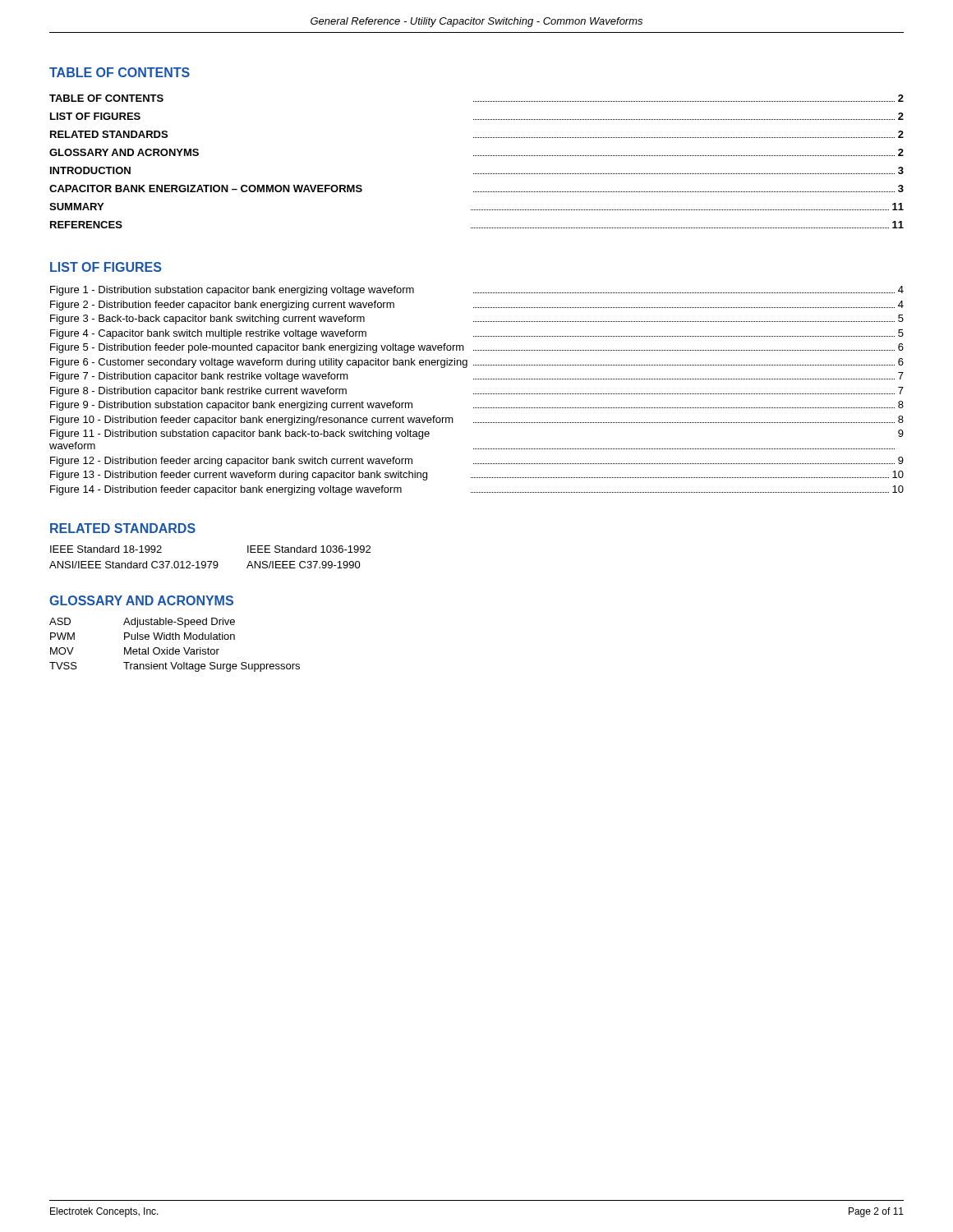Find "INTRODUCTION 3" on this page
Image resolution: width=953 pixels, height=1232 pixels.
(476, 170)
